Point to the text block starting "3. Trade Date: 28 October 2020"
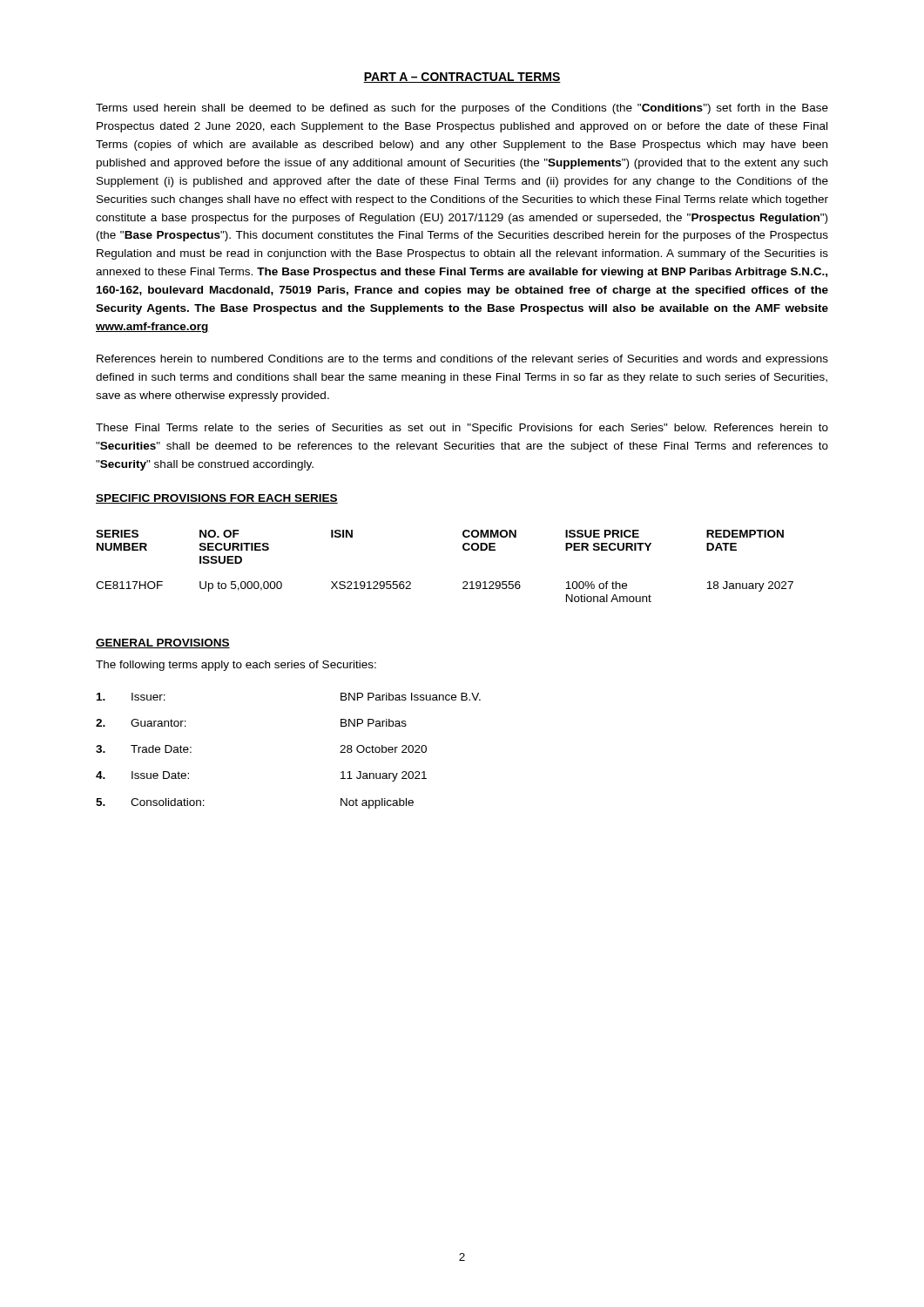This screenshot has height=1307, width=924. point(157,750)
